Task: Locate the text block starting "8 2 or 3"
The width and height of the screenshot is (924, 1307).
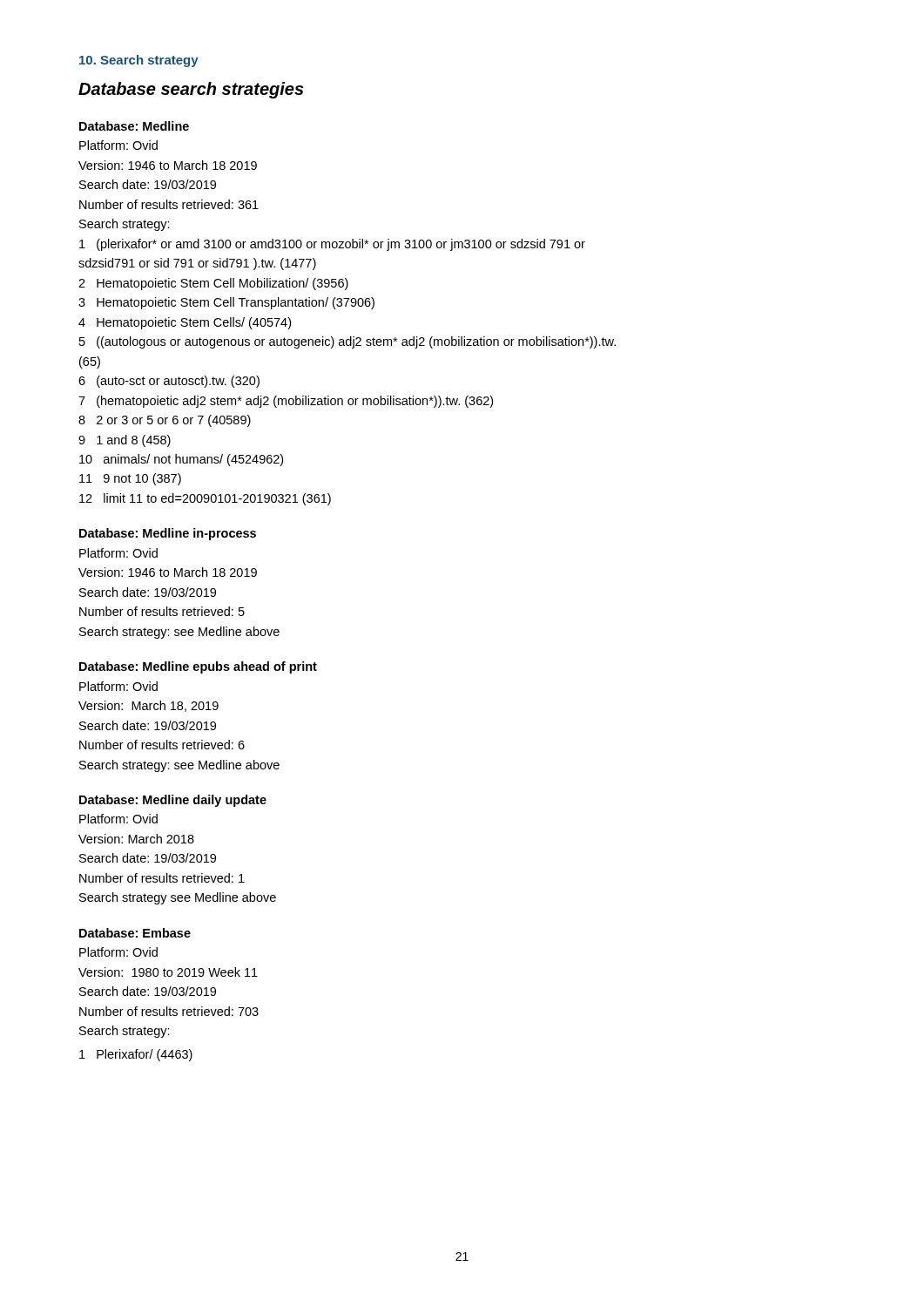Action: (165, 420)
